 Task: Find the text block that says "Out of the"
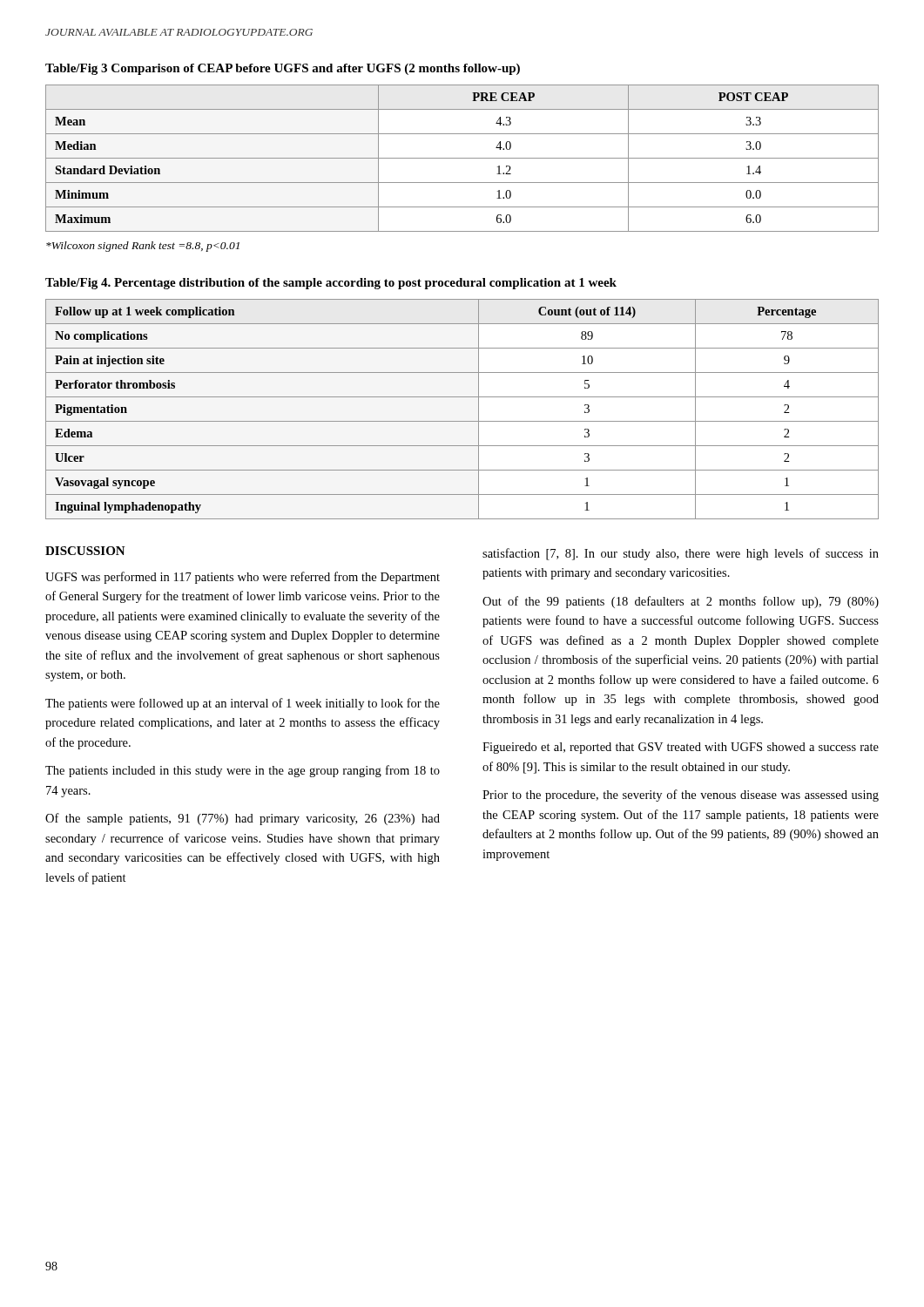pyautogui.click(x=681, y=660)
